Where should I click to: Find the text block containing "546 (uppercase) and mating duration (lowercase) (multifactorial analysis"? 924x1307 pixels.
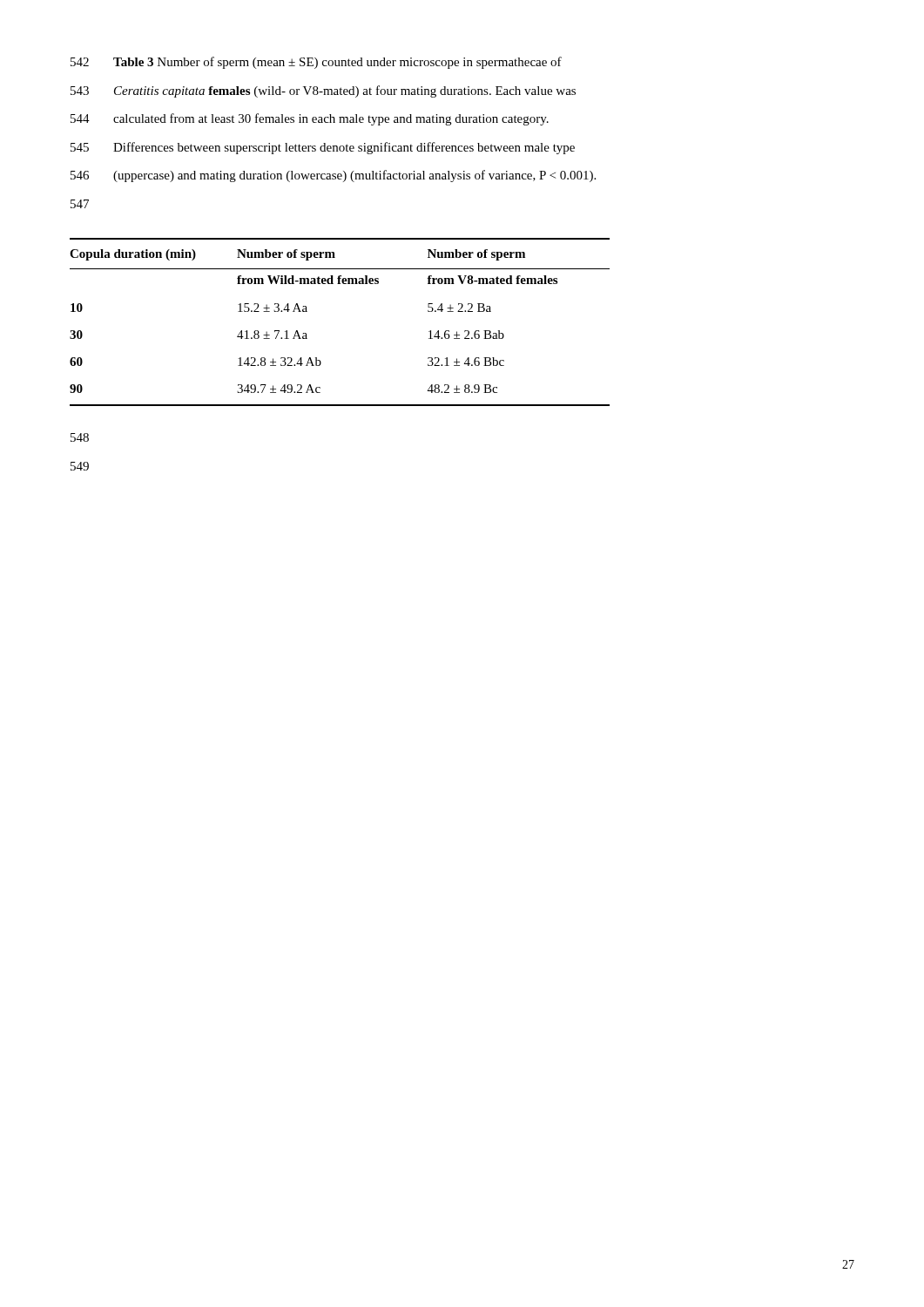[462, 175]
